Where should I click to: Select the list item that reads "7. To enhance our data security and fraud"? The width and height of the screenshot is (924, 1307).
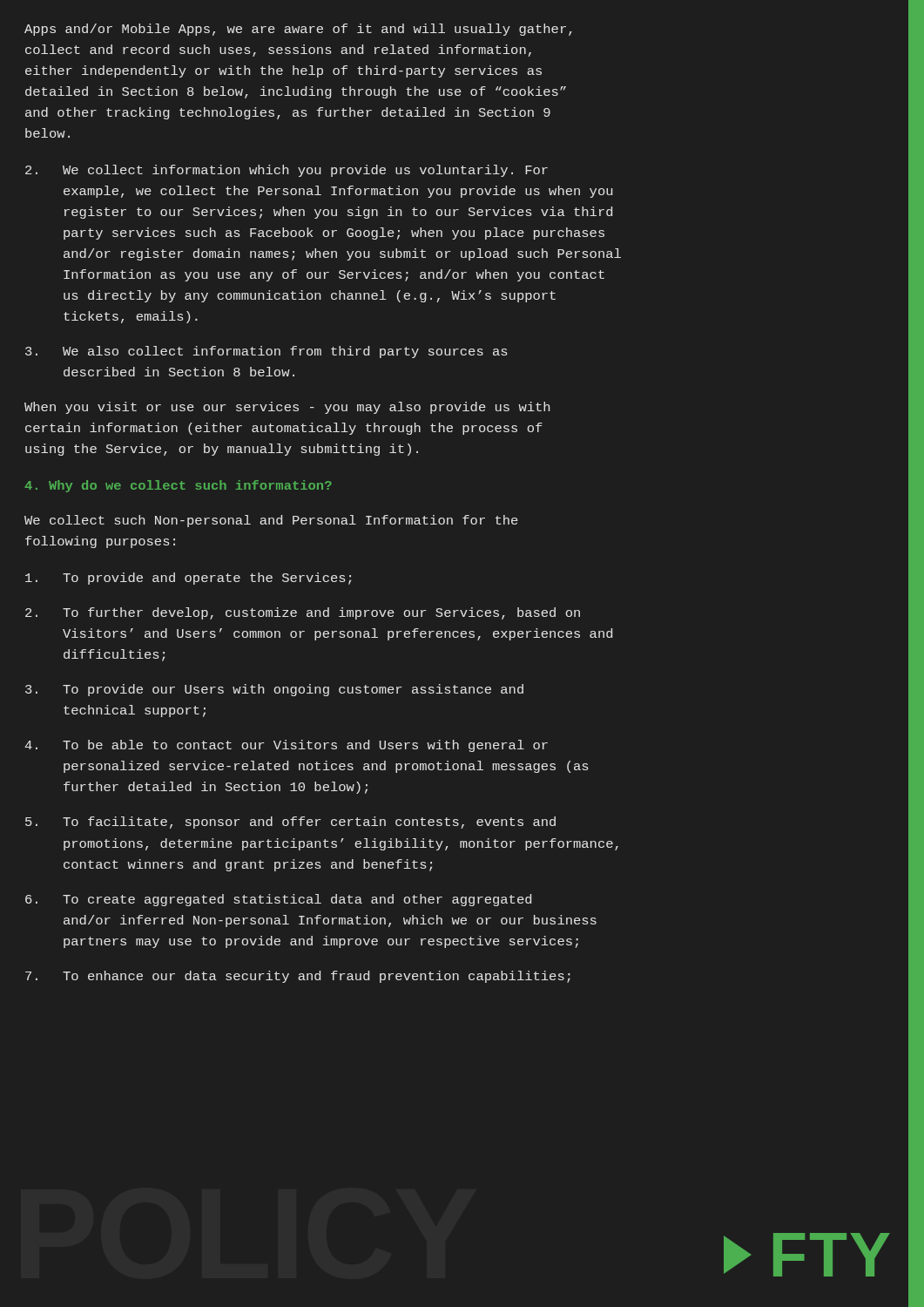(299, 976)
